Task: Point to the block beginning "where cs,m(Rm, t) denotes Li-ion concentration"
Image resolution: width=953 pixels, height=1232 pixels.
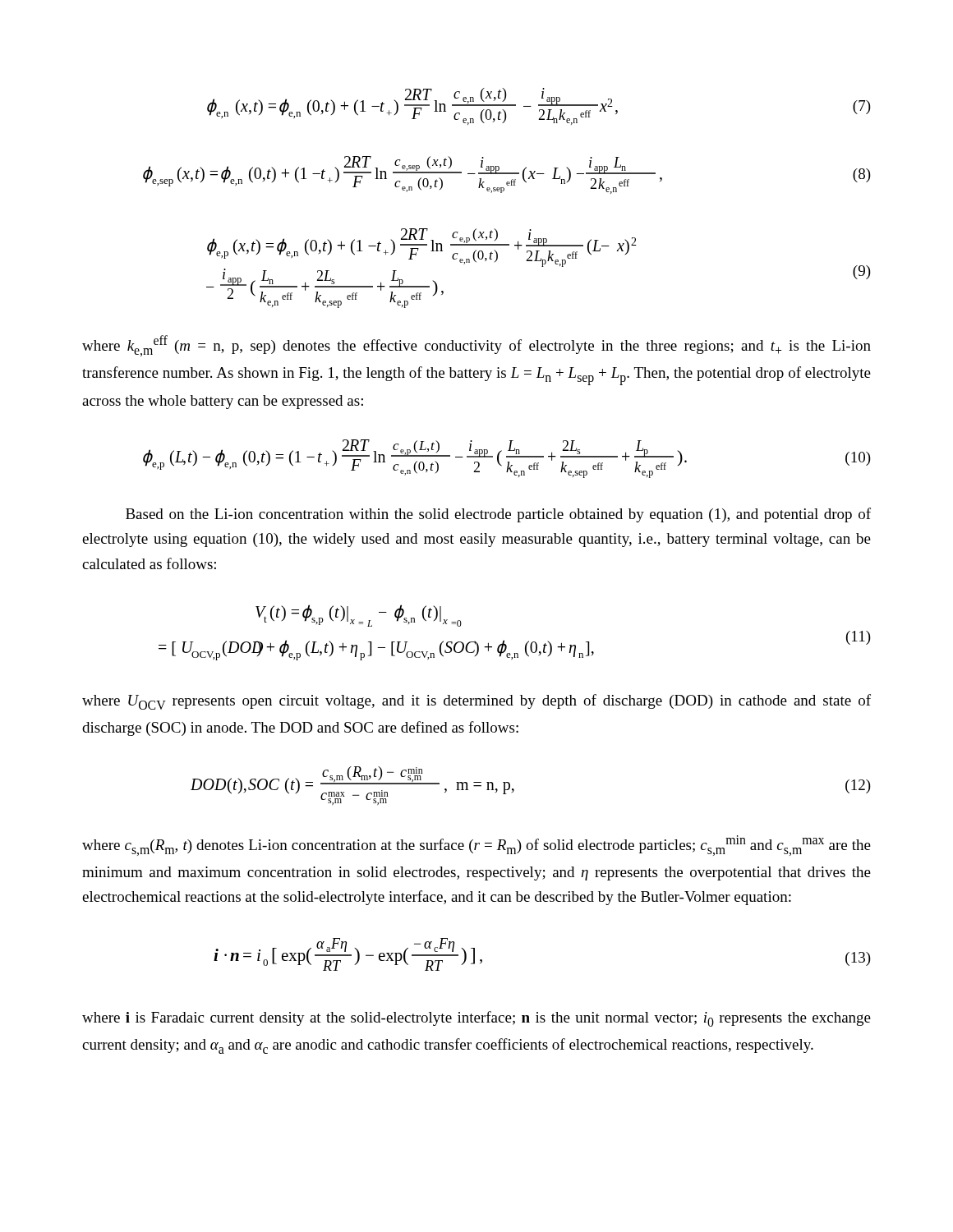Action: coord(476,869)
